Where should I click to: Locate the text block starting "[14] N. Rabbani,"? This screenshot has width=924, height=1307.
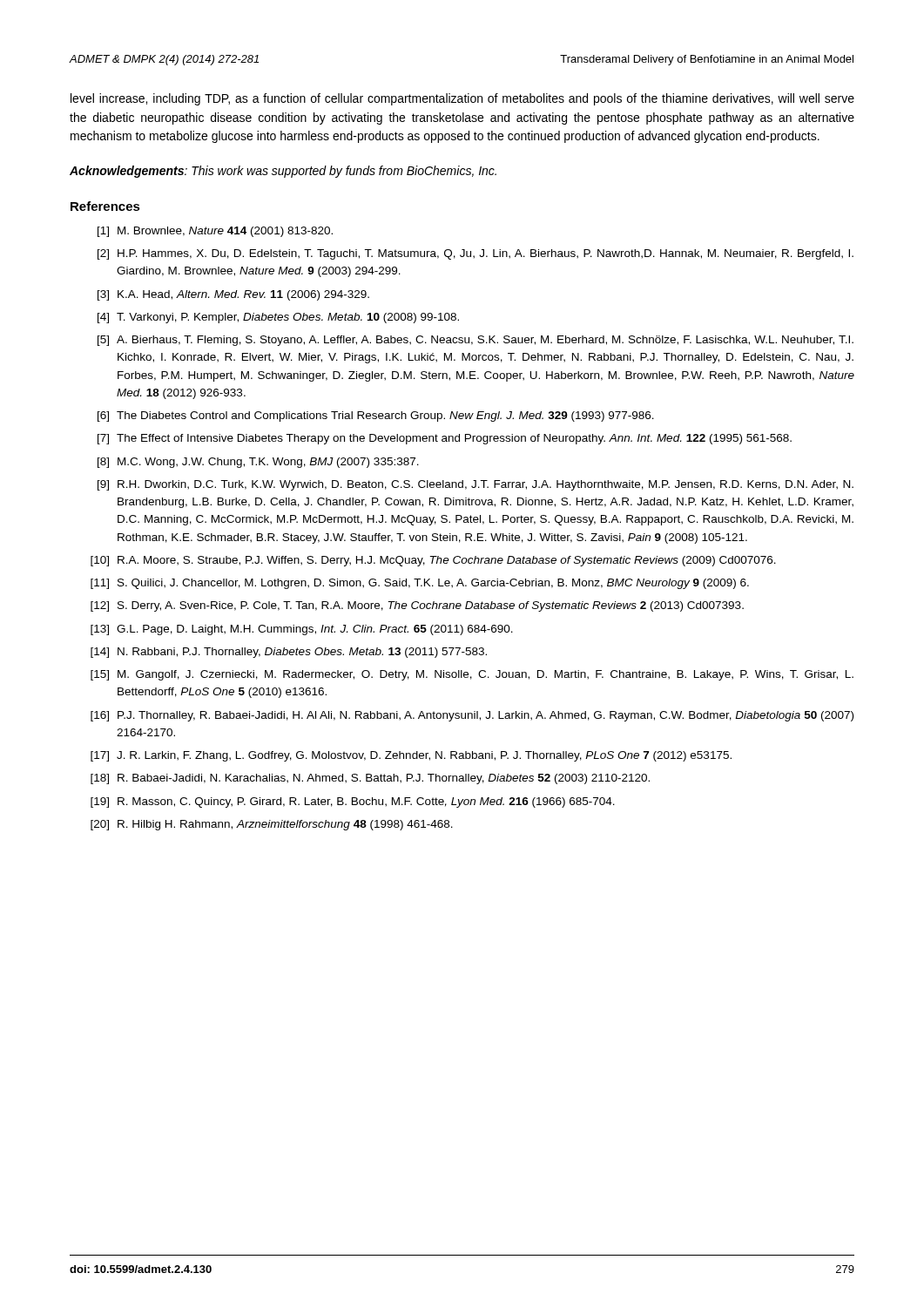tap(462, 652)
